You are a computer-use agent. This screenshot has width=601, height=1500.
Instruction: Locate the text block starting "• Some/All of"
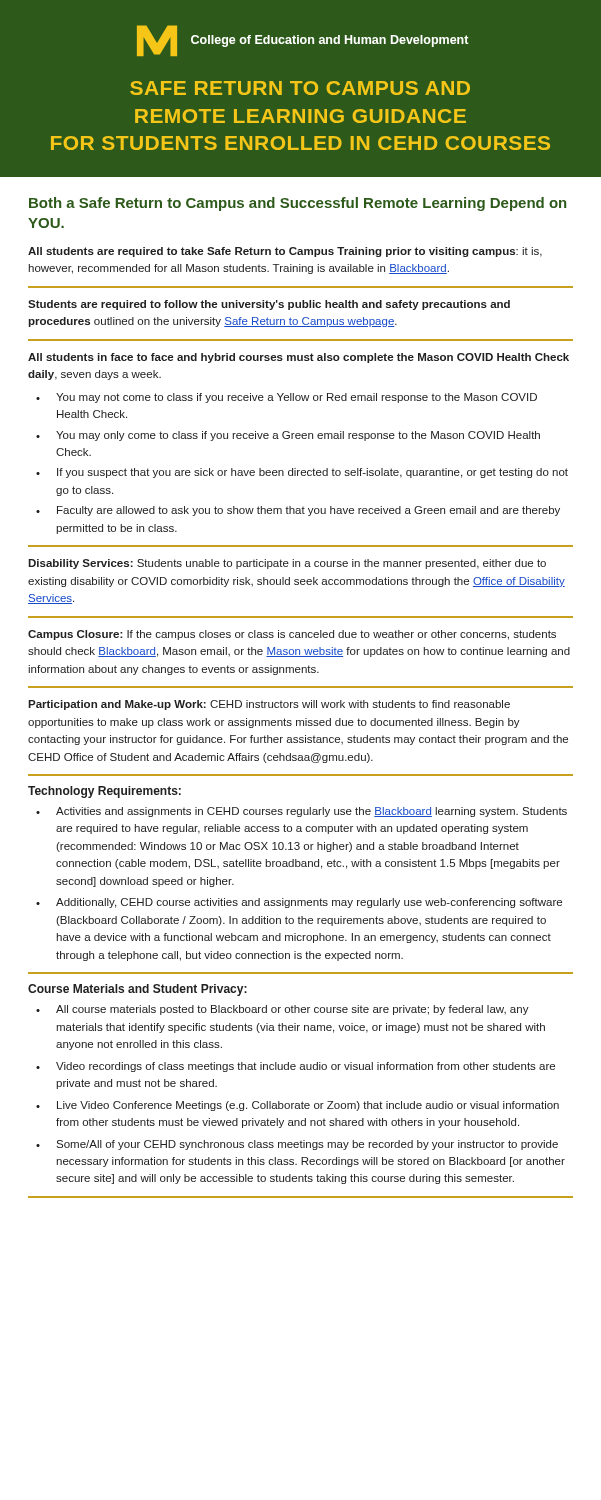304,1162
